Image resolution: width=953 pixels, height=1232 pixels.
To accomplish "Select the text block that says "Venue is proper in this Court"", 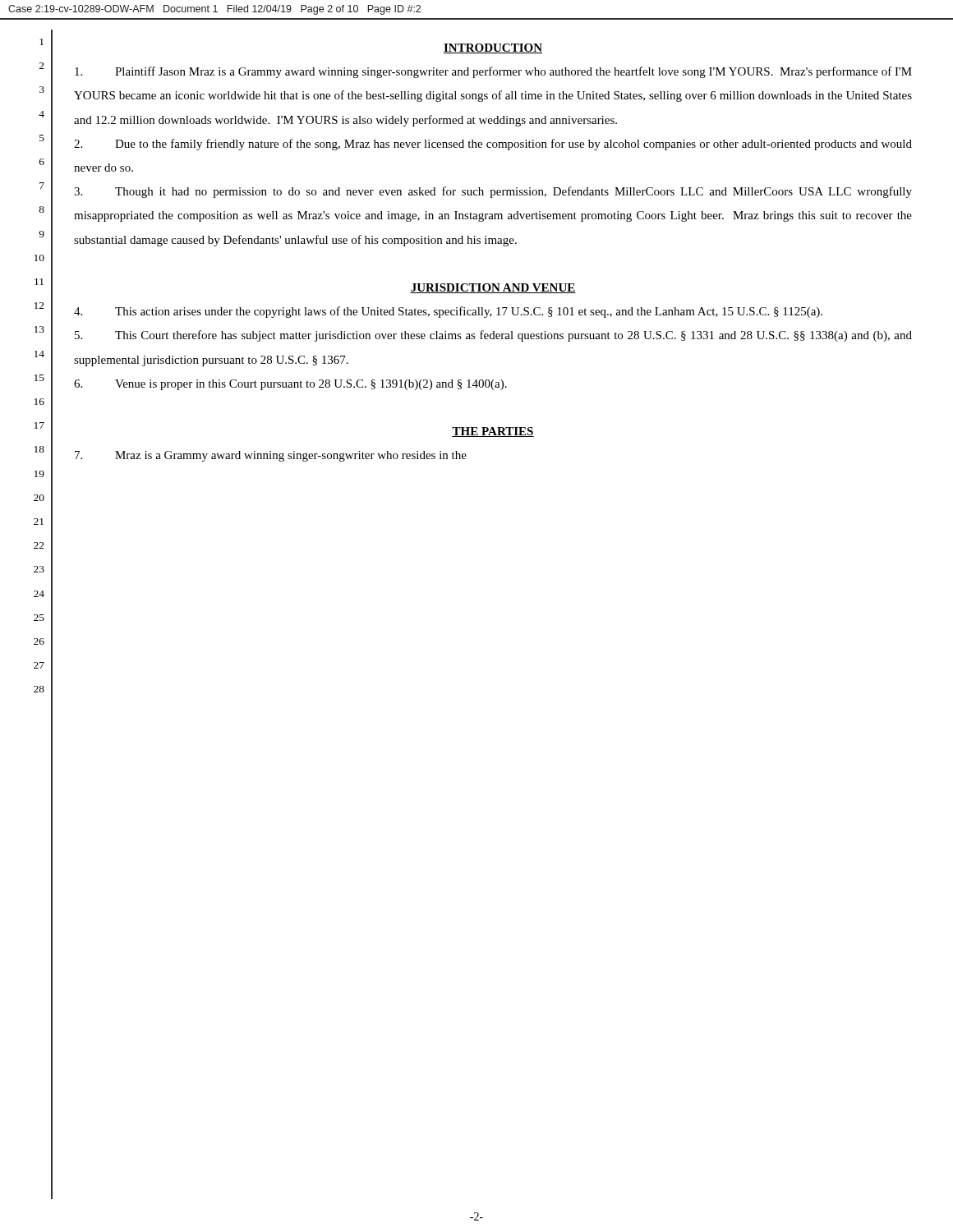I will point(291,384).
